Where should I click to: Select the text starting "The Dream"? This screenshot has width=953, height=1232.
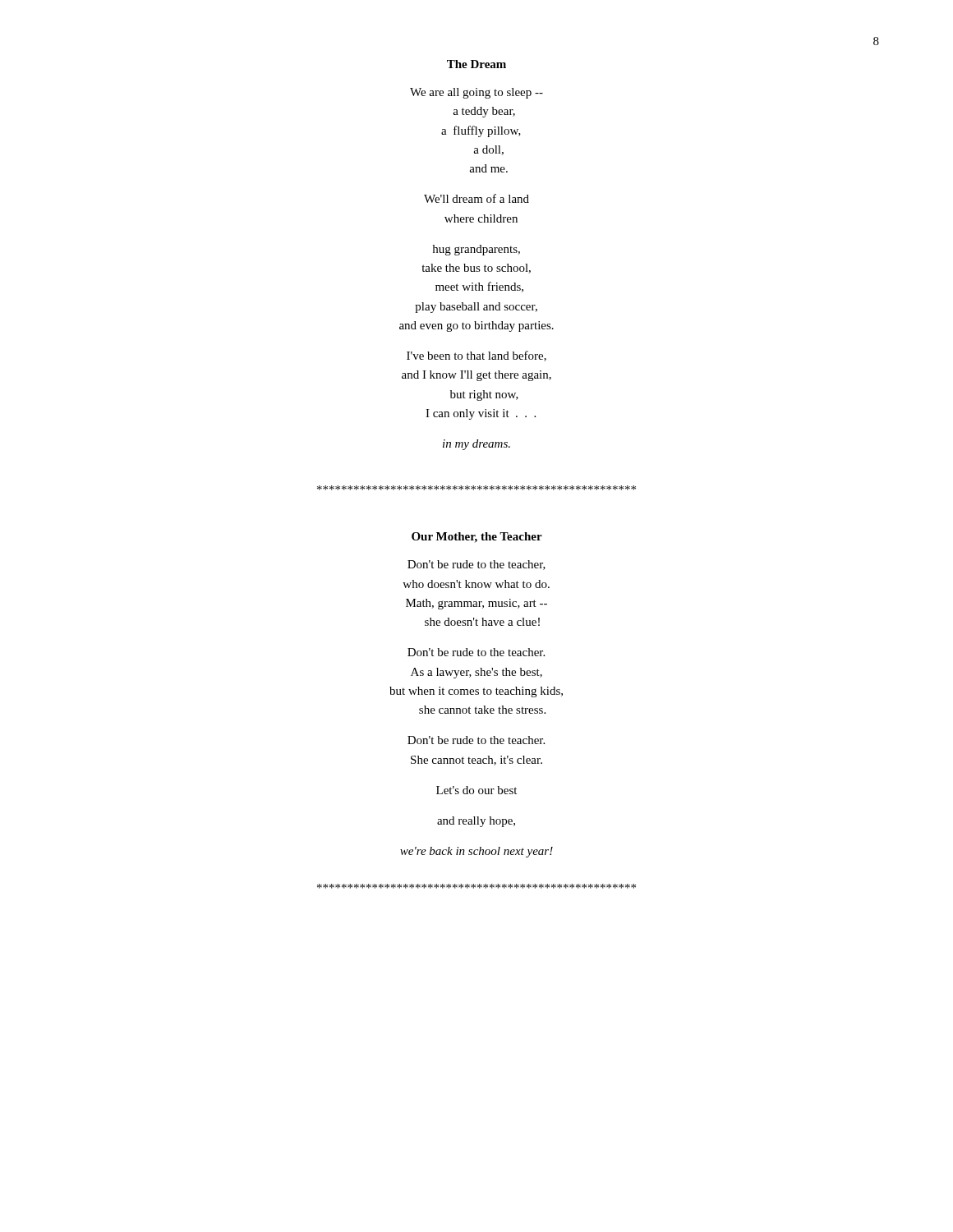point(476,64)
